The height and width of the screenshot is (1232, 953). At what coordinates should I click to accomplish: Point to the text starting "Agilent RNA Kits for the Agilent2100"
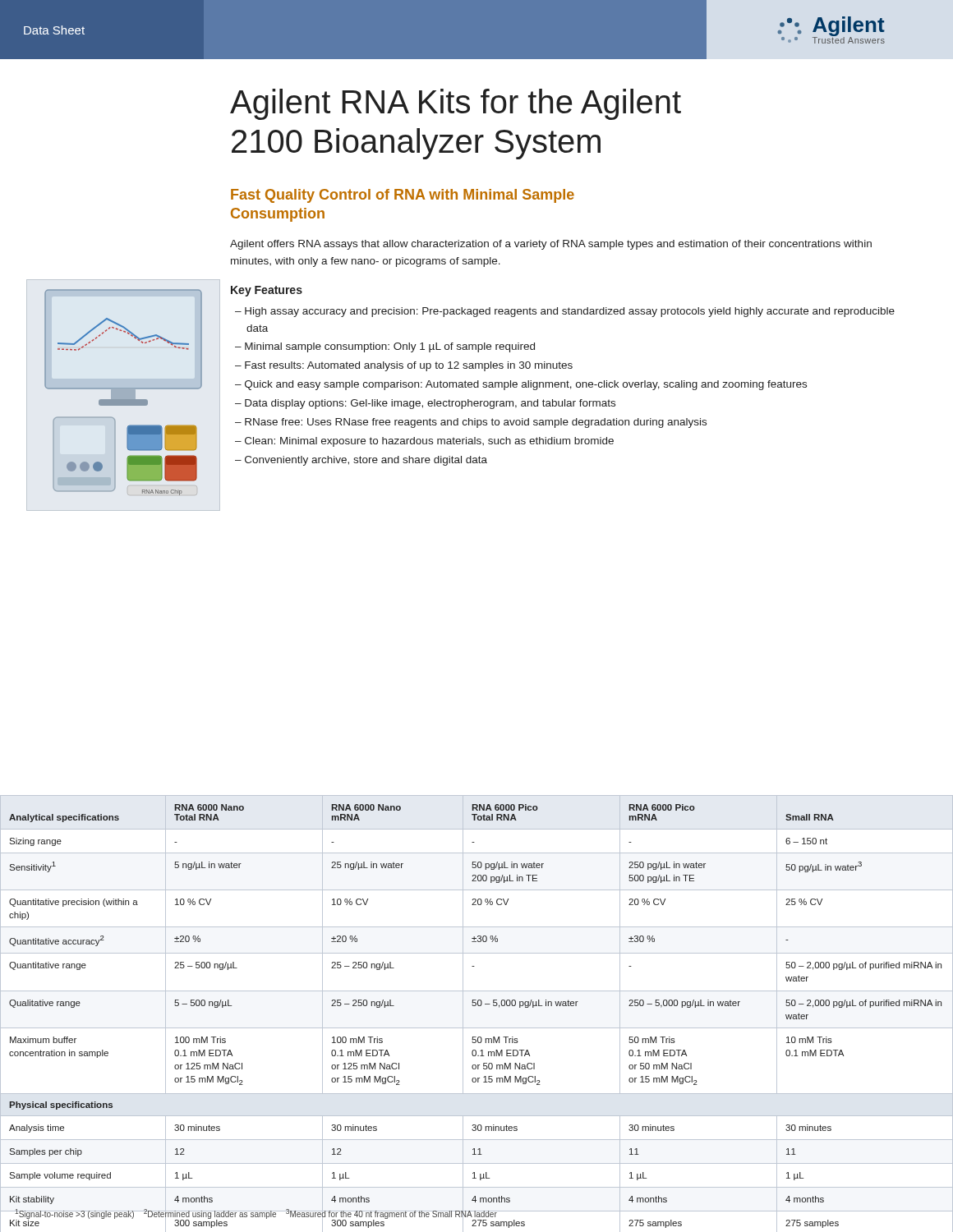[456, 122]
